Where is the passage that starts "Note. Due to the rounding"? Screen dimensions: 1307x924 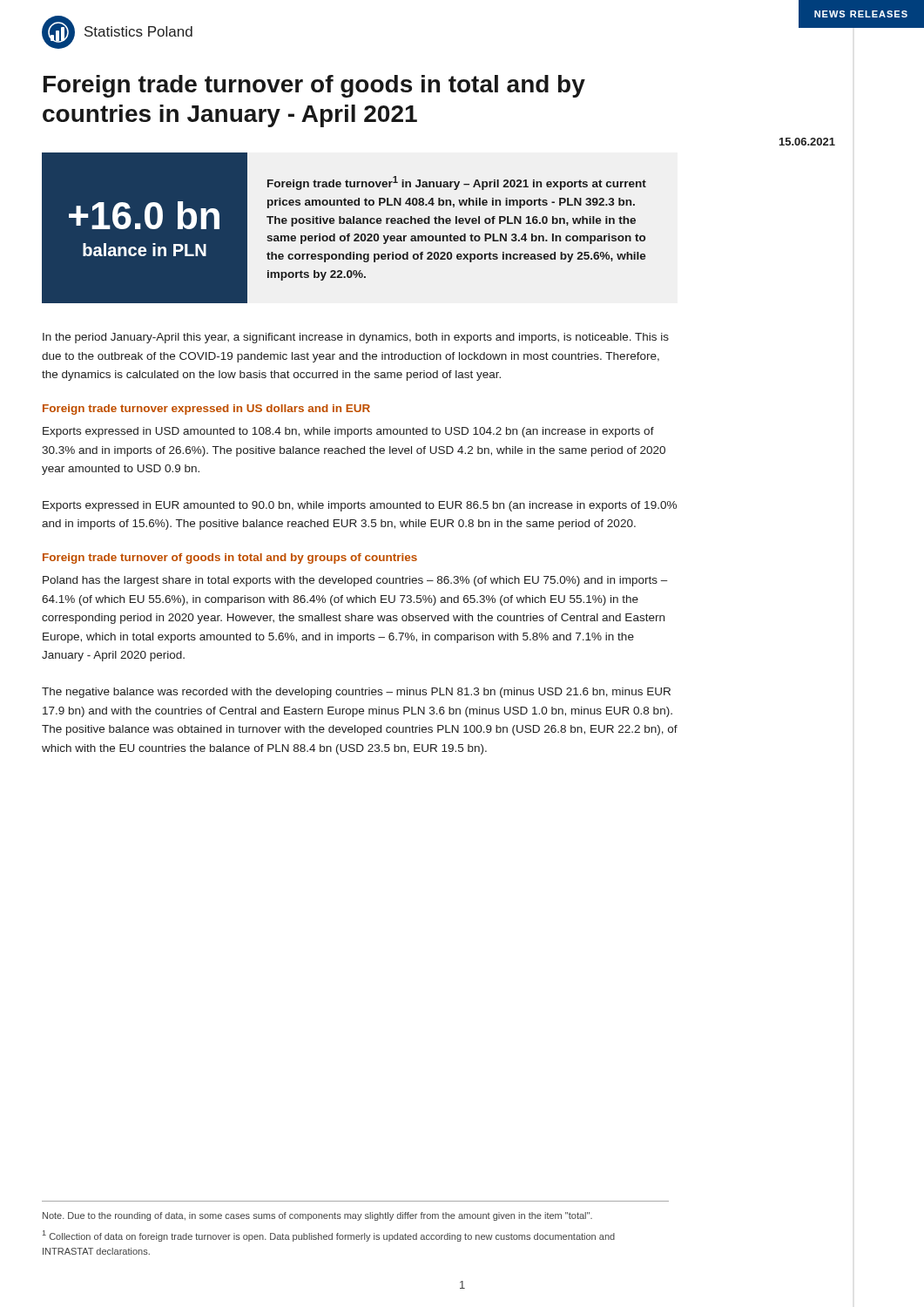point(317,1215)
